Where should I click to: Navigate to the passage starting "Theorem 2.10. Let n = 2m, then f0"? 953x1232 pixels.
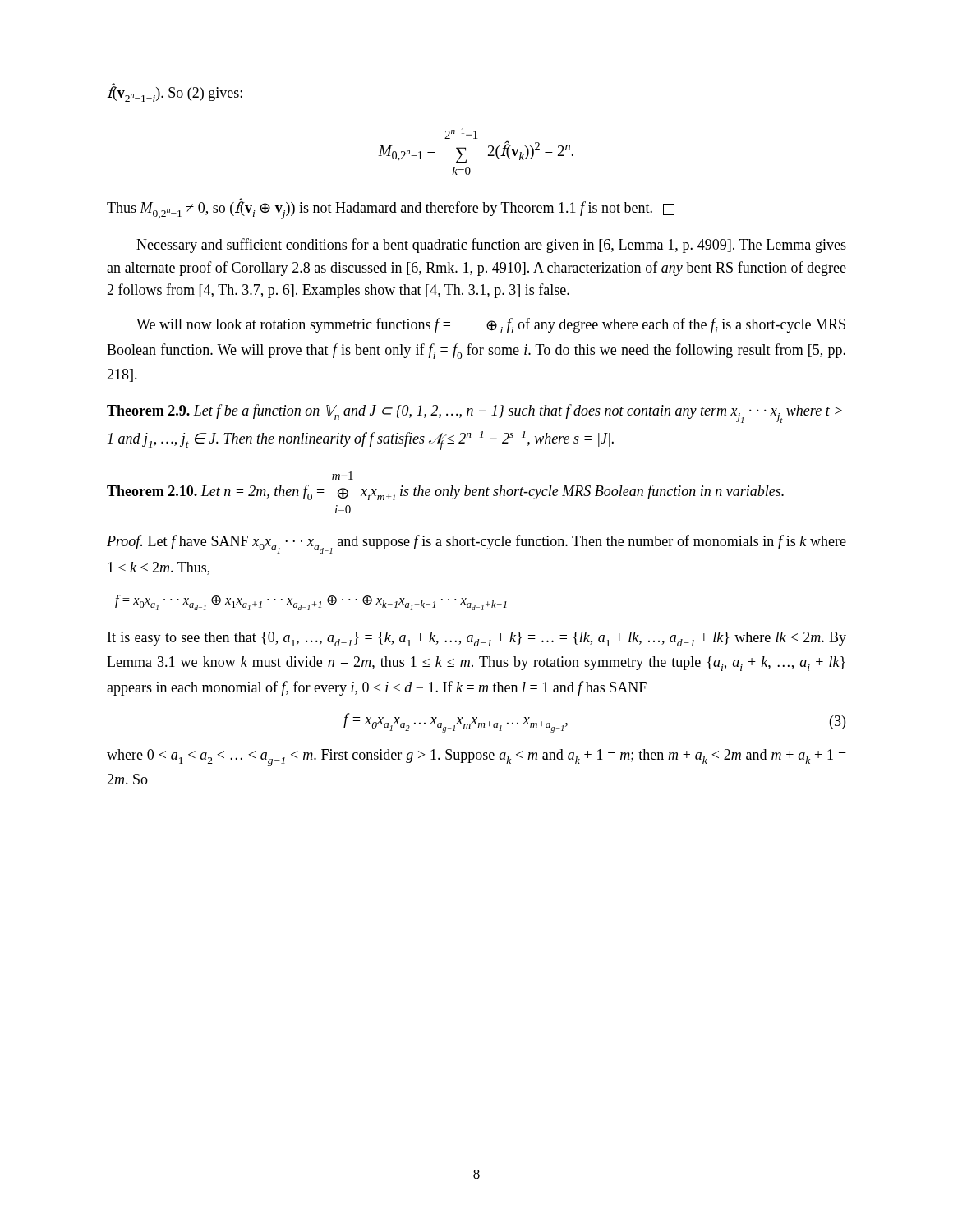[446, 493]
